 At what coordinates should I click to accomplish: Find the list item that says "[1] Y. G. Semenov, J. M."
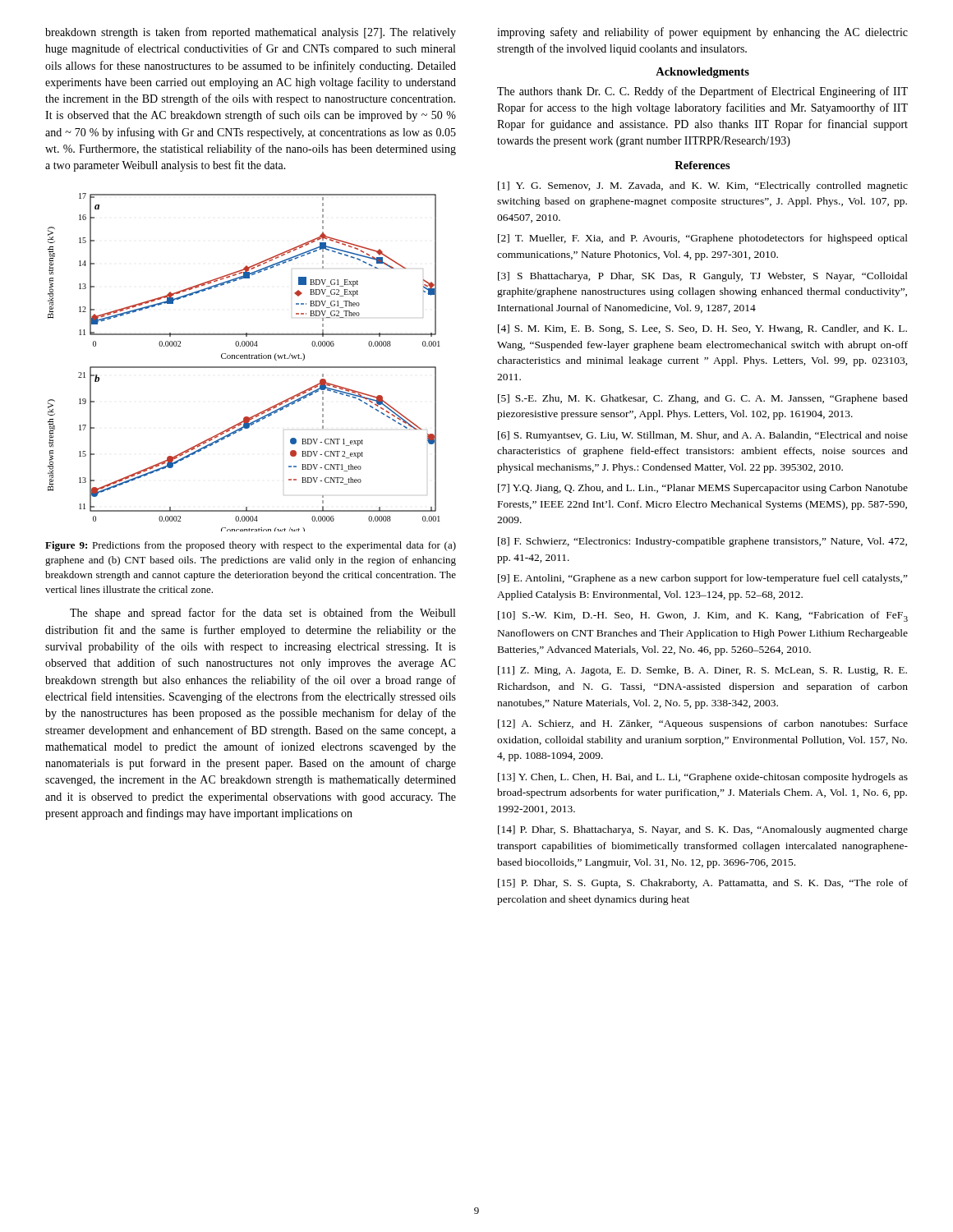coord(702,201)
